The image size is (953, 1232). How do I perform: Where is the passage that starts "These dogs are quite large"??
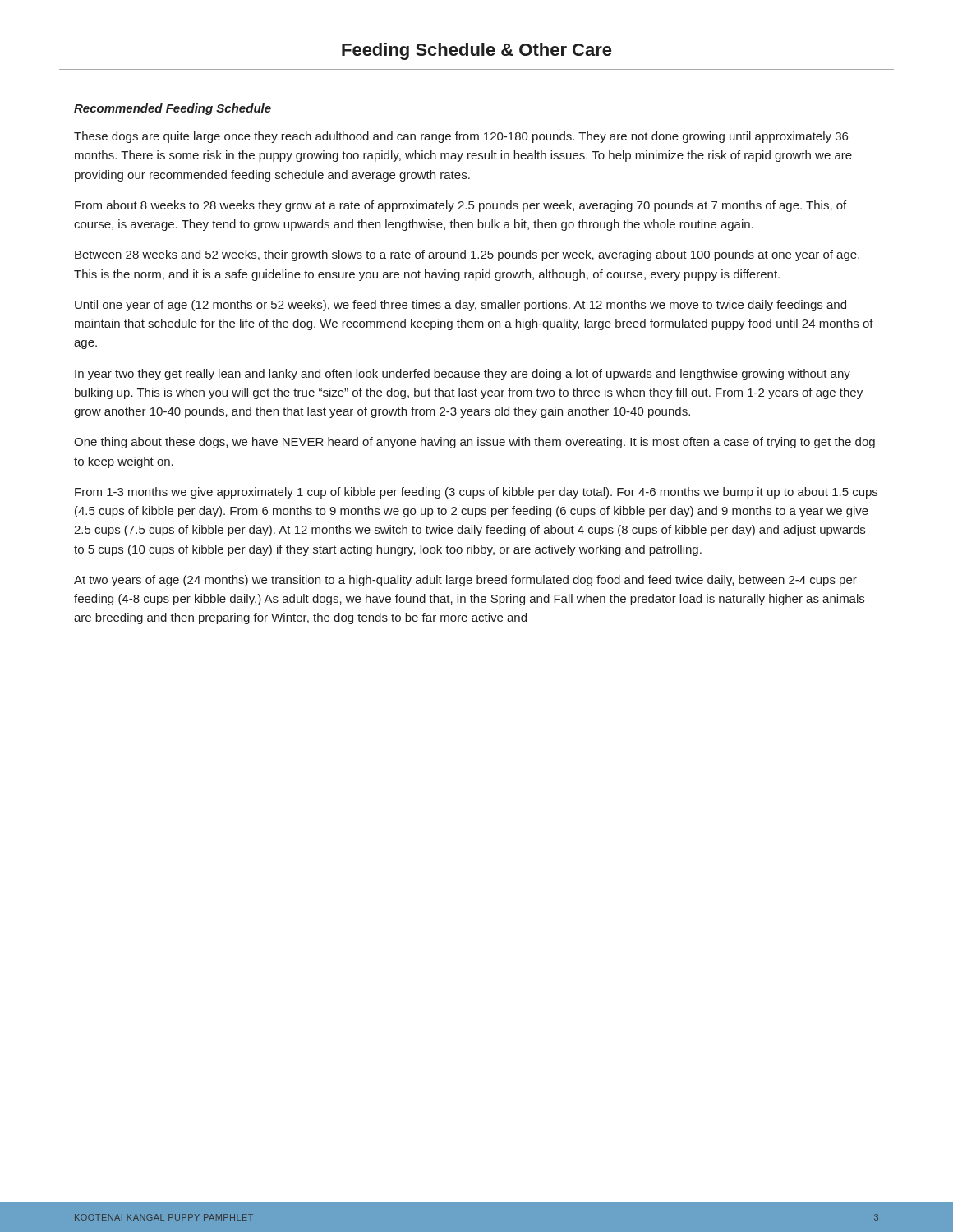[x=463, y=155]
